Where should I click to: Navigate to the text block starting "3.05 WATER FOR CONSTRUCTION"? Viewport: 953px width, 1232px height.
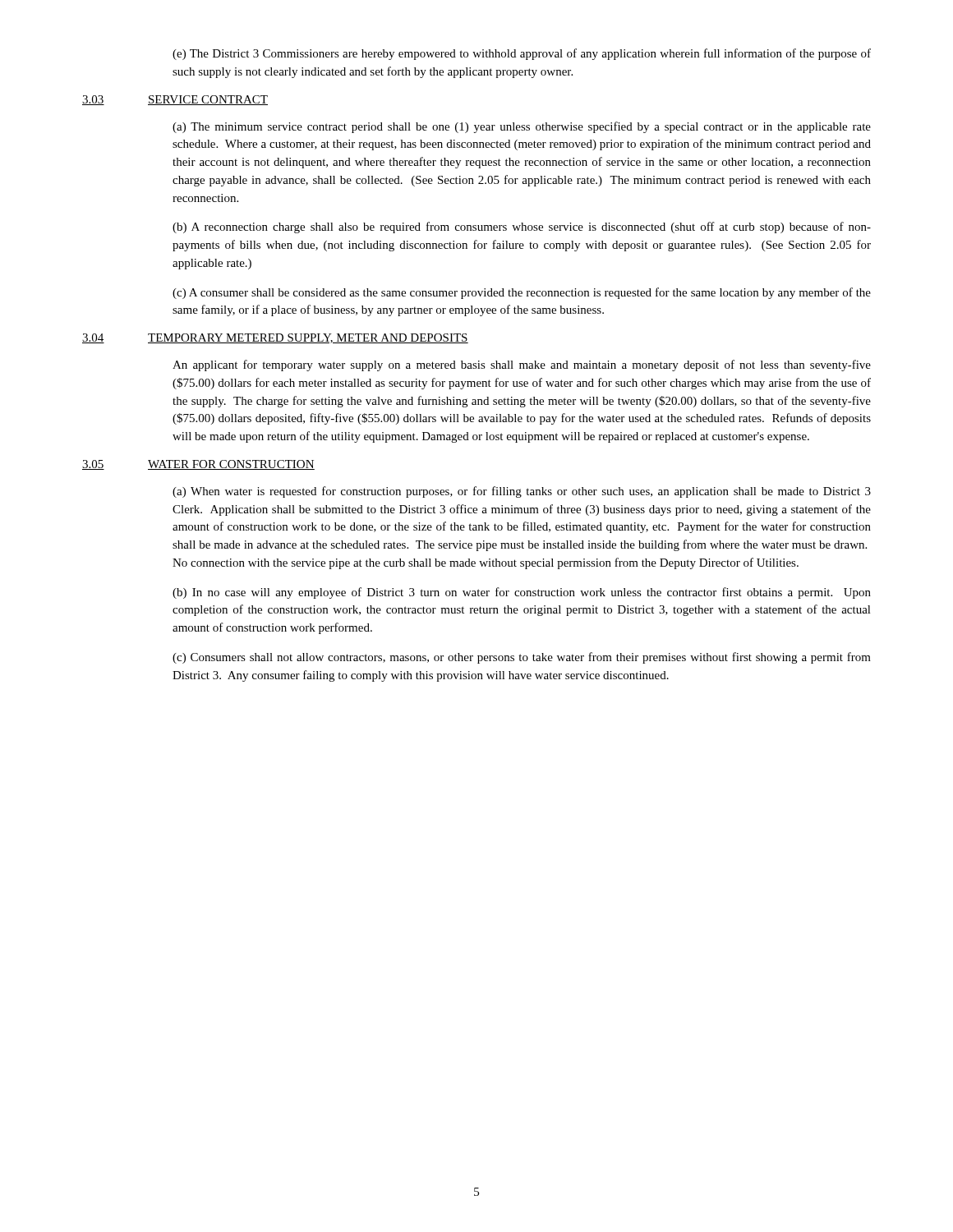click(198, 464)
